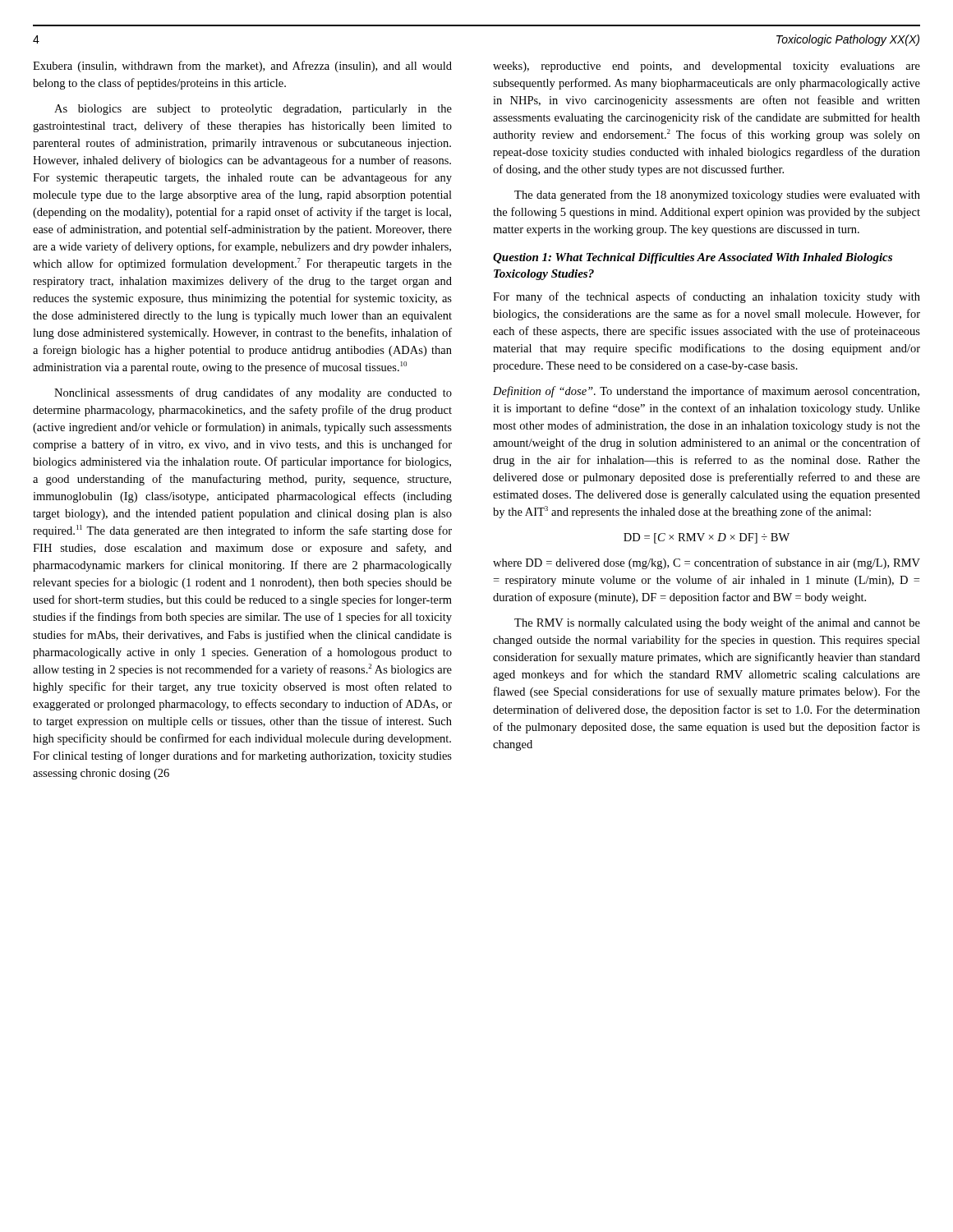Find the section header on this page that starts "Question 1: What"
This screenshot has height=1232, width=953.
693,265
